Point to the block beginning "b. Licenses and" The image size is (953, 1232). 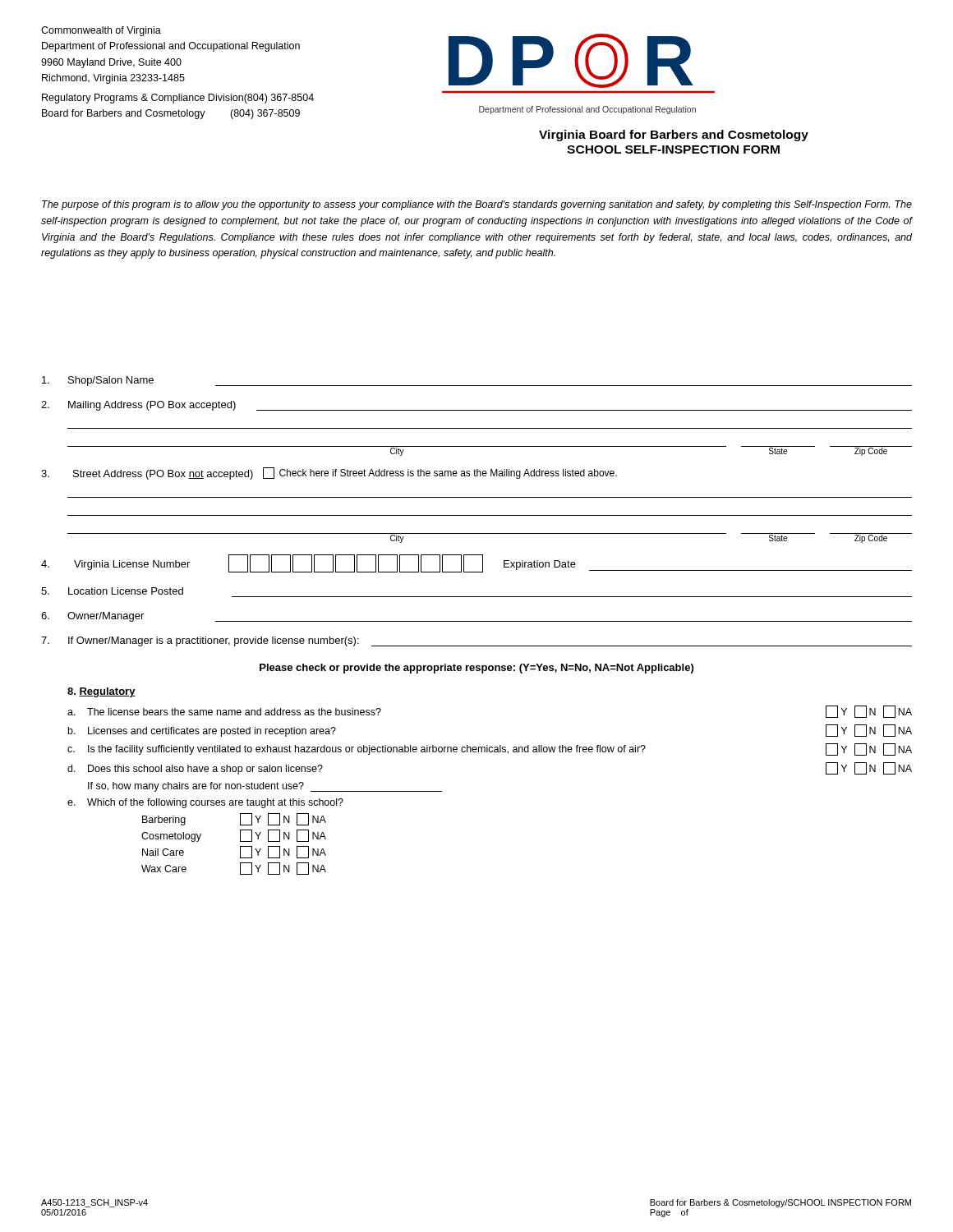coord(205,731)
